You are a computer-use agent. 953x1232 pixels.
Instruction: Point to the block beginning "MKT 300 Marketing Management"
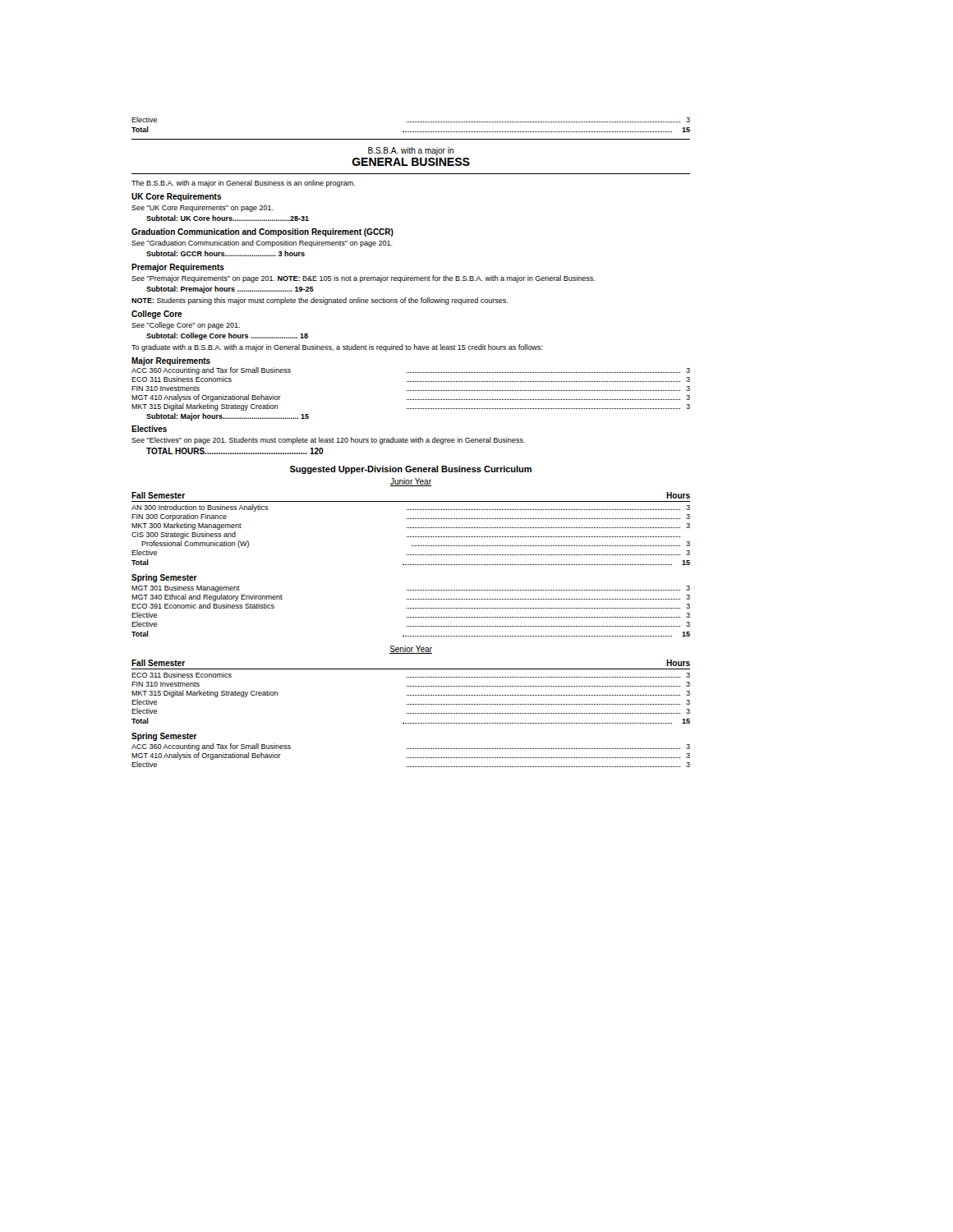(411, 526)
